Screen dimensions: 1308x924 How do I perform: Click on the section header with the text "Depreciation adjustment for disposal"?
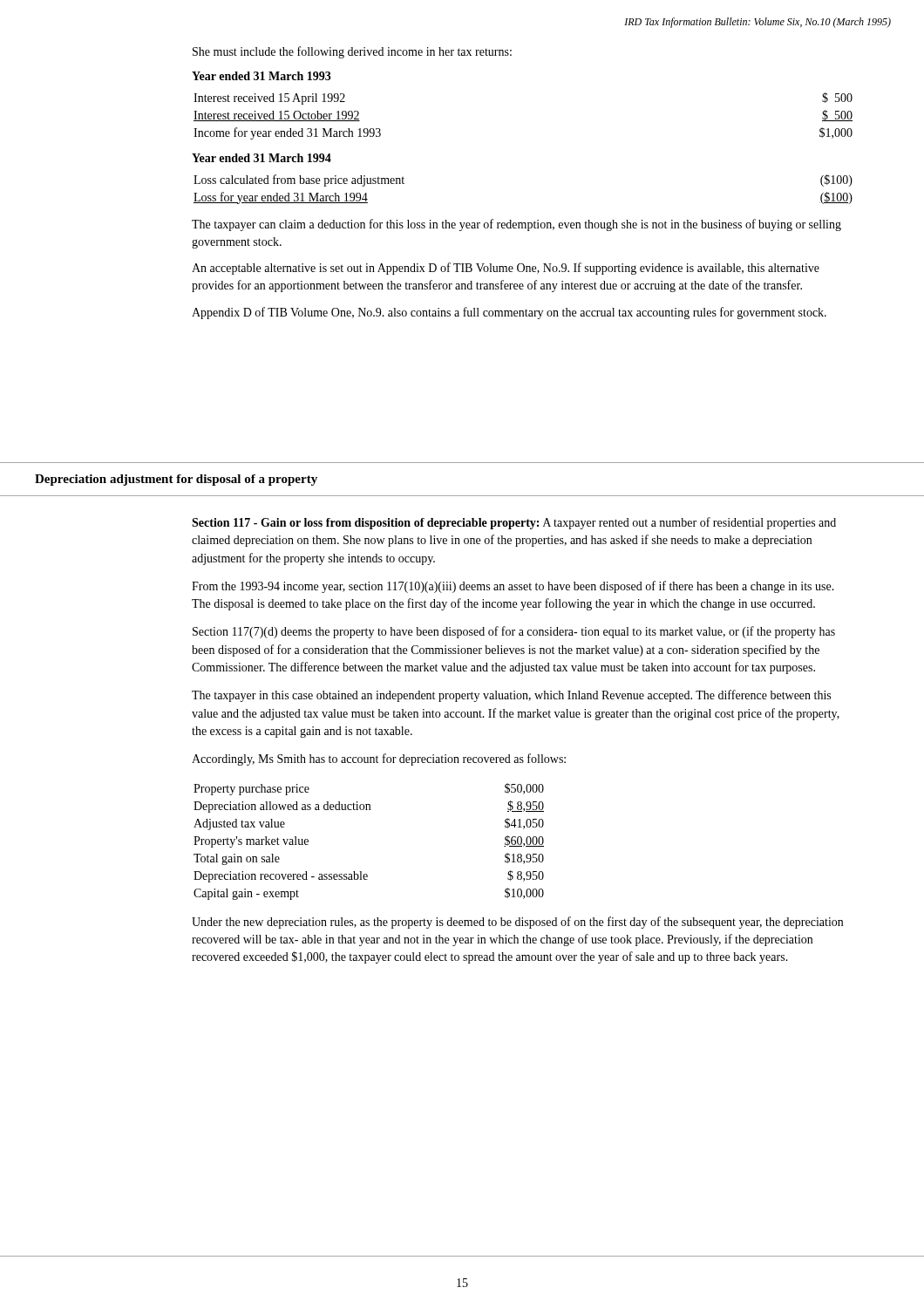click(176, 479)
